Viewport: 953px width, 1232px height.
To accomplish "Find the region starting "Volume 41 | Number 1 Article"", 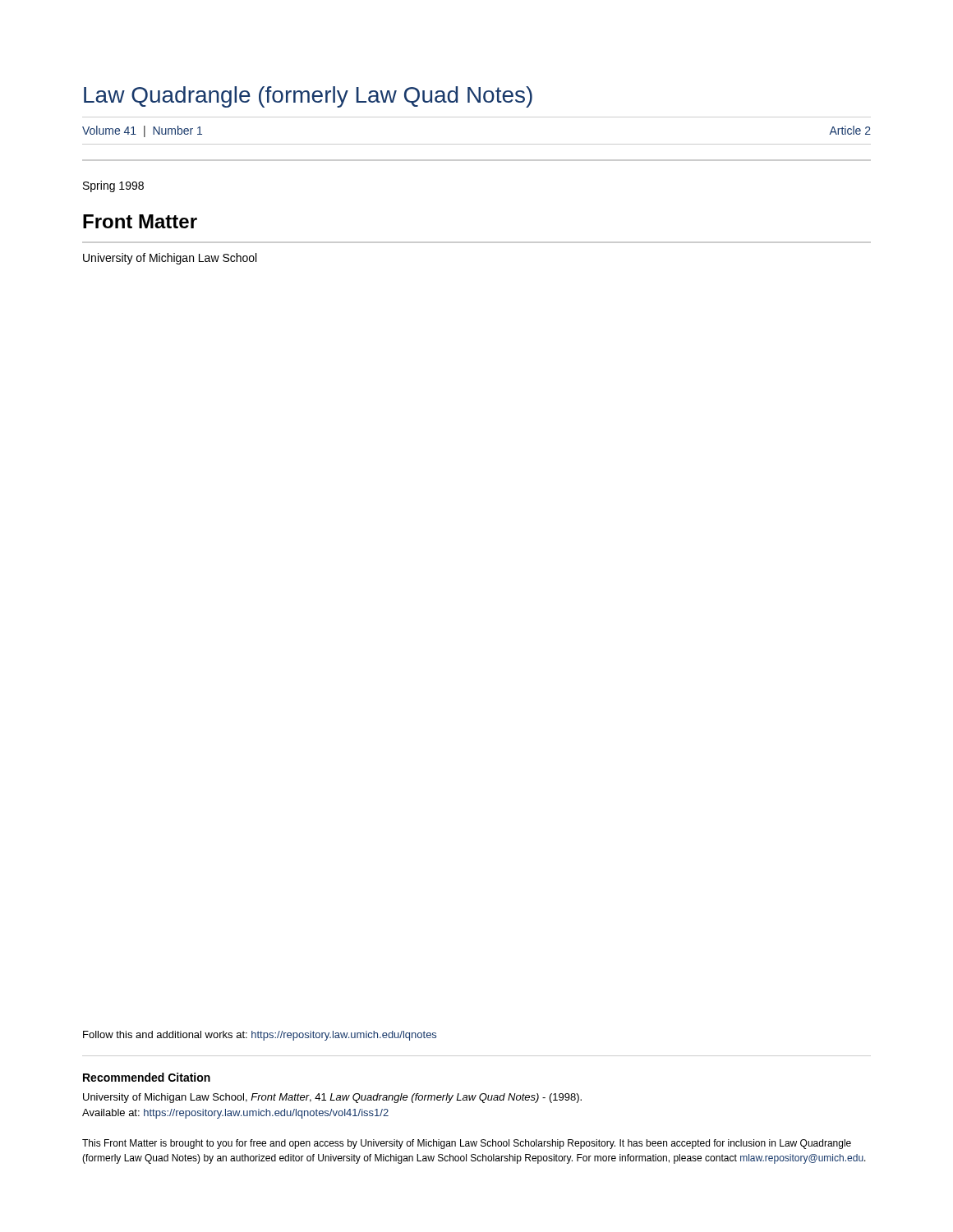I will click(x=144, y=131).
